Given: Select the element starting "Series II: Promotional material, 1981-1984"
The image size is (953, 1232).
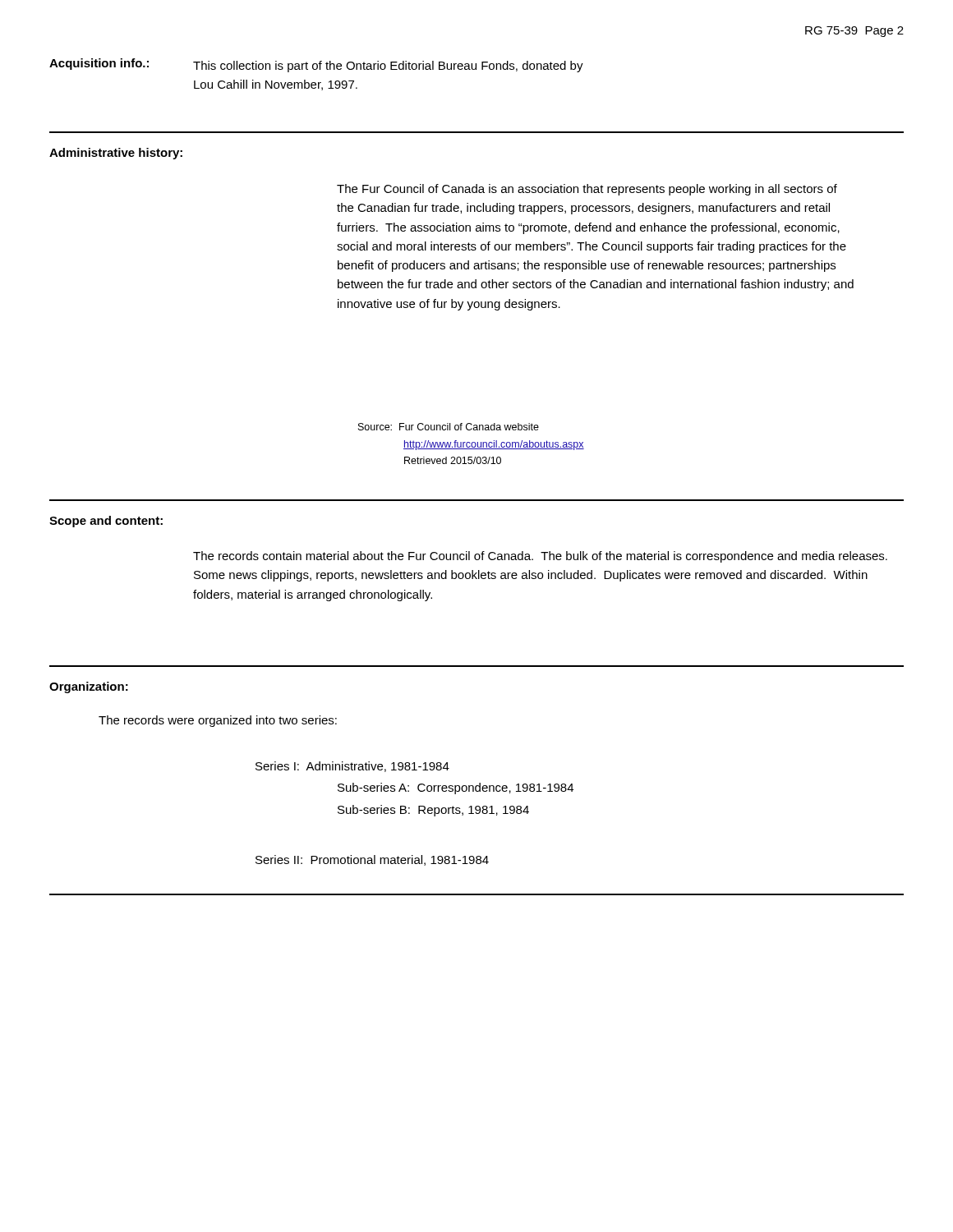Looking at the screenshot, I should 372,860.
